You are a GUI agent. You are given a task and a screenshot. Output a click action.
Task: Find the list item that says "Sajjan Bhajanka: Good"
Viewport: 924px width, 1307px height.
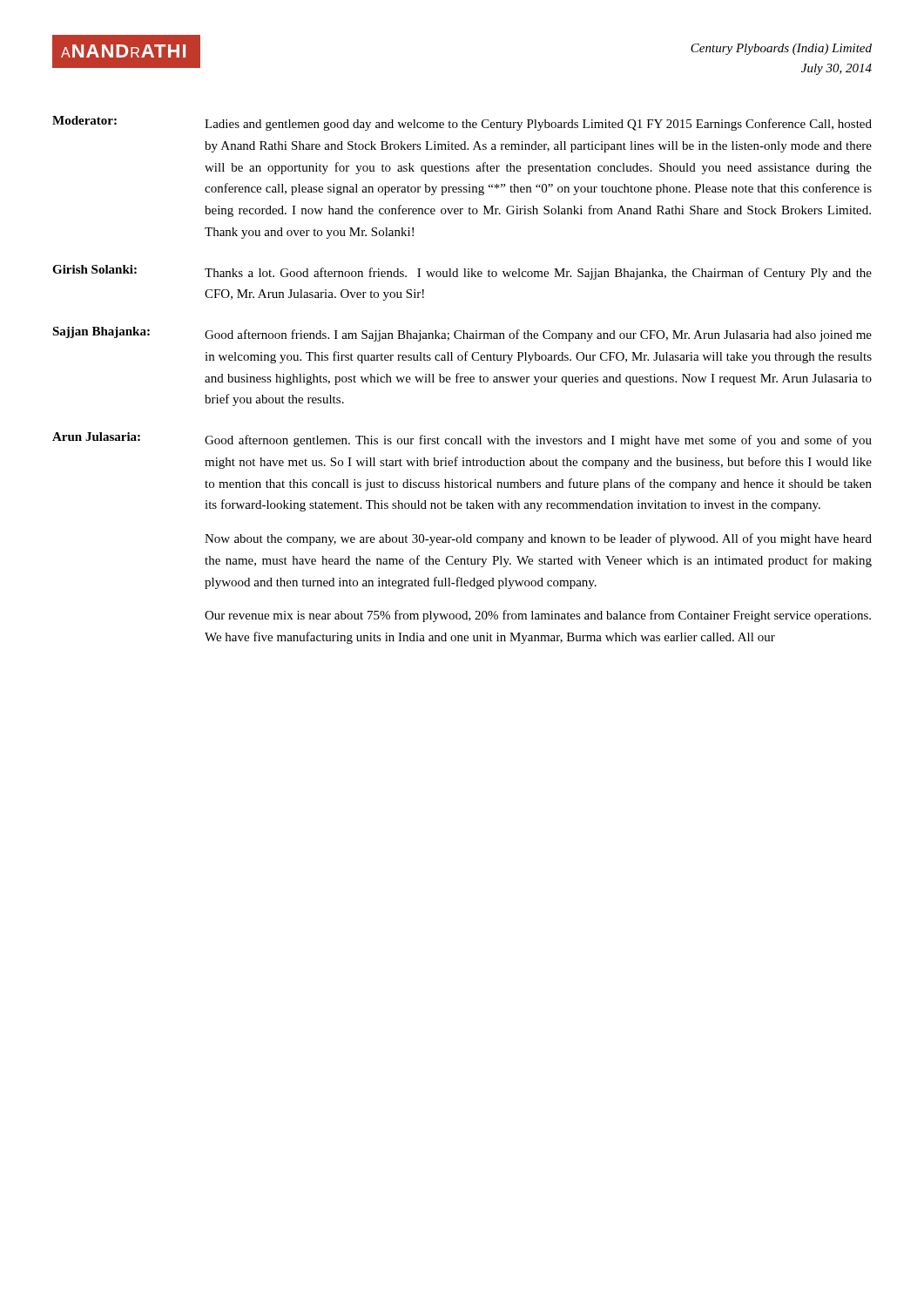(462, 367)
